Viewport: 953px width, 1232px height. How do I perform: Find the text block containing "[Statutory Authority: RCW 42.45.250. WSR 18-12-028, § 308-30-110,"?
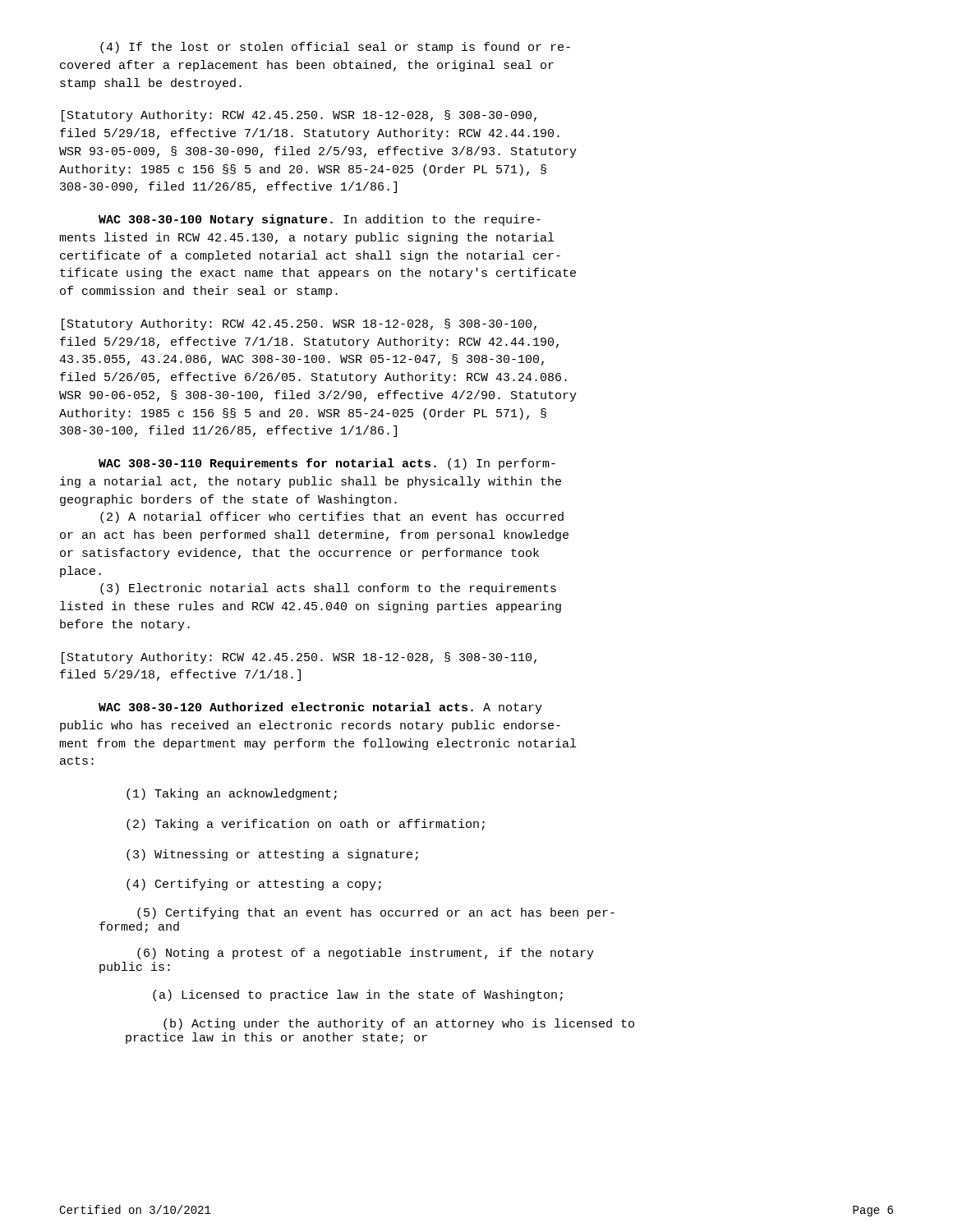point(476,667)
